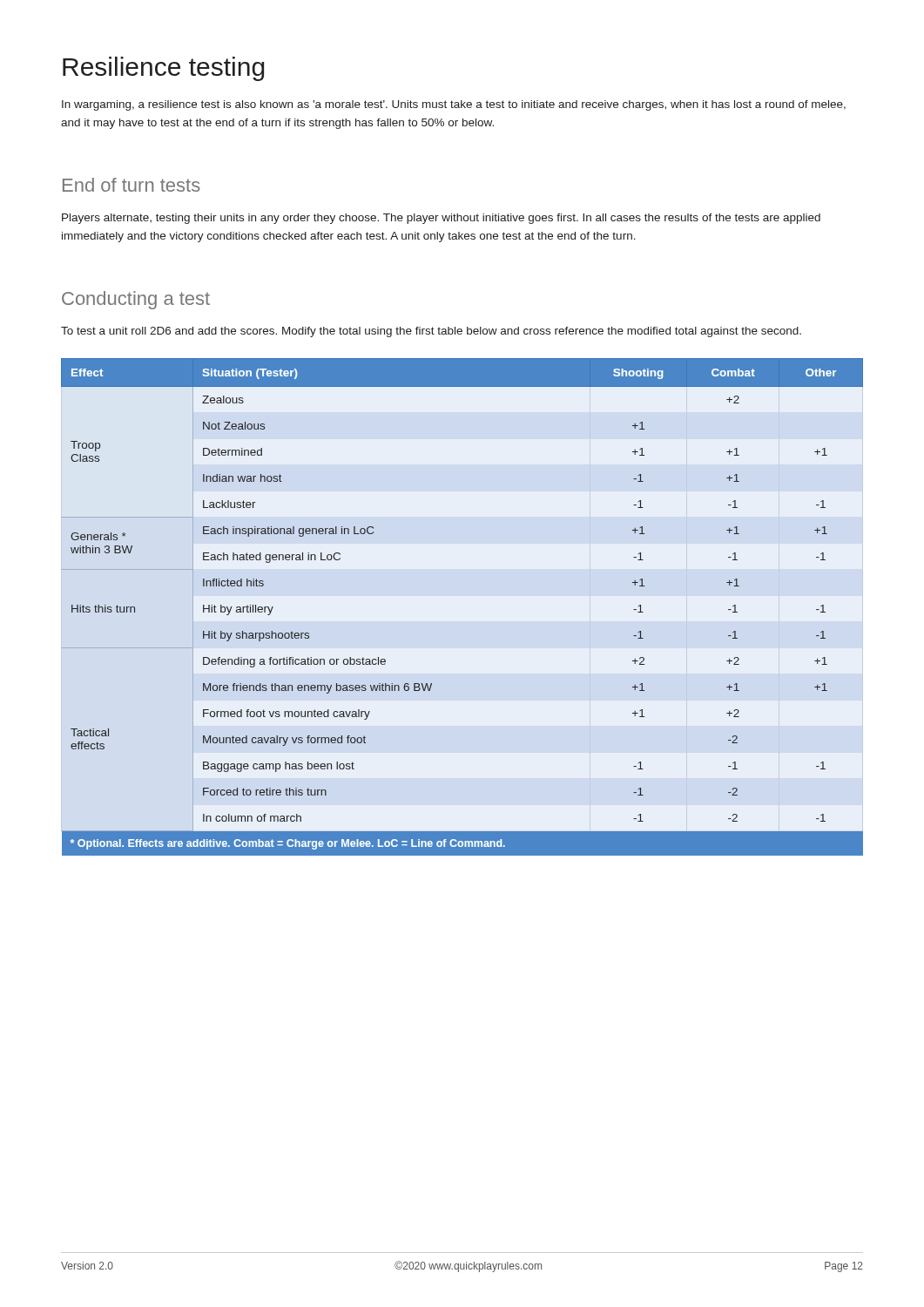Point to "End of turn tests"
The height and width of the screenshot is (1307, 924).
point(132,185)
